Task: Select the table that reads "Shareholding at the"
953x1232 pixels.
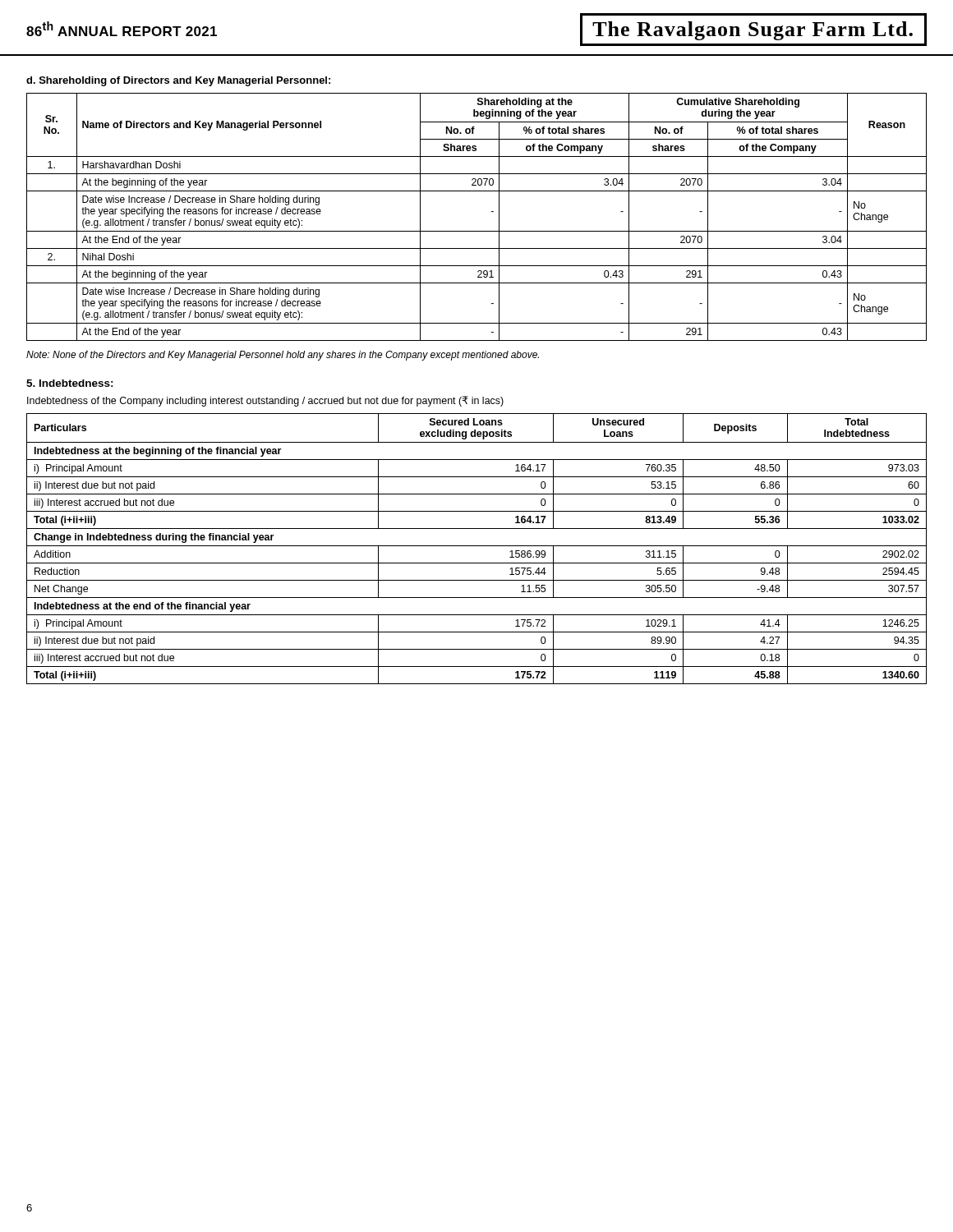Action: (476, 217)
